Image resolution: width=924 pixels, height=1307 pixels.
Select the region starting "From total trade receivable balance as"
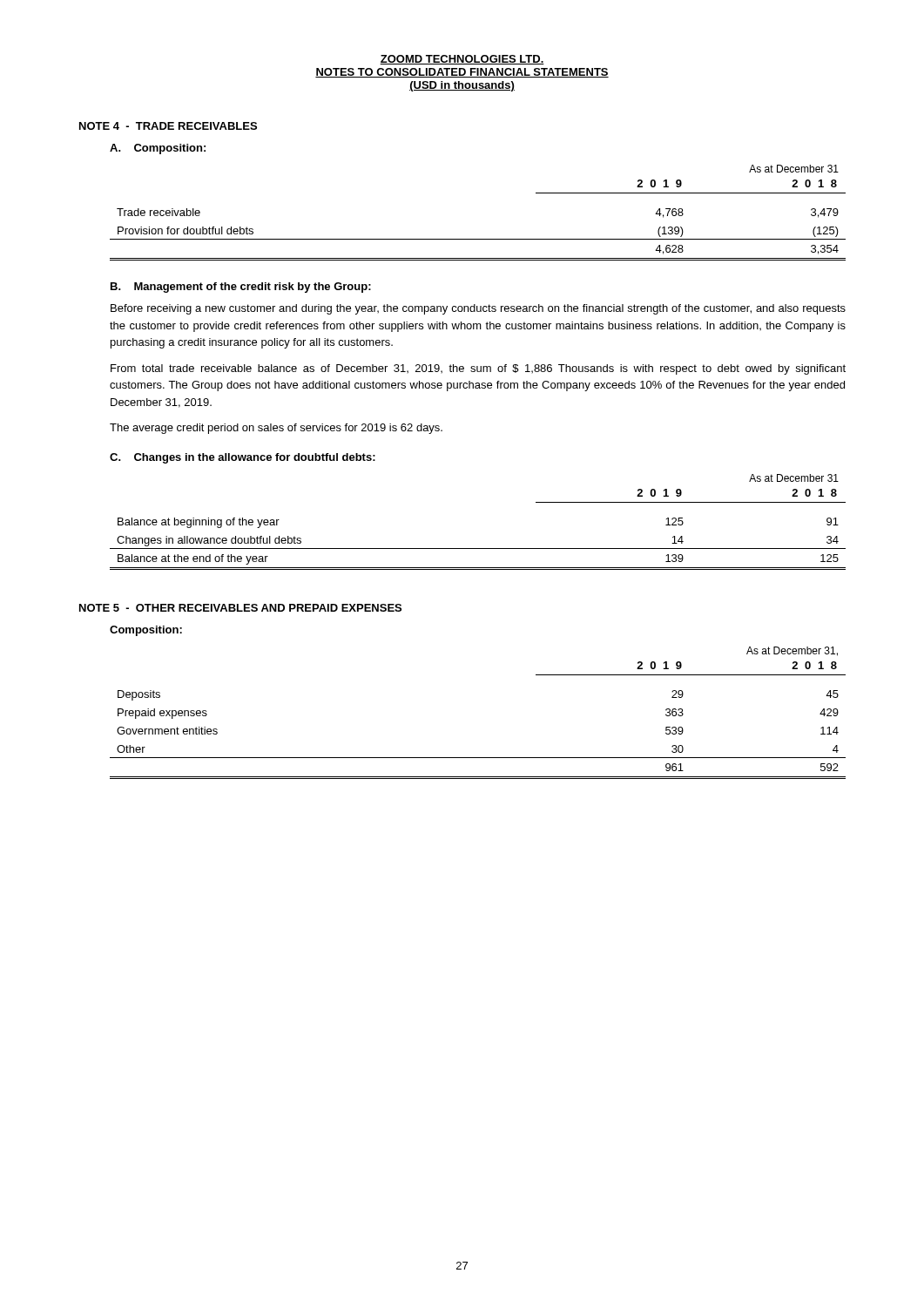[478, 385]
